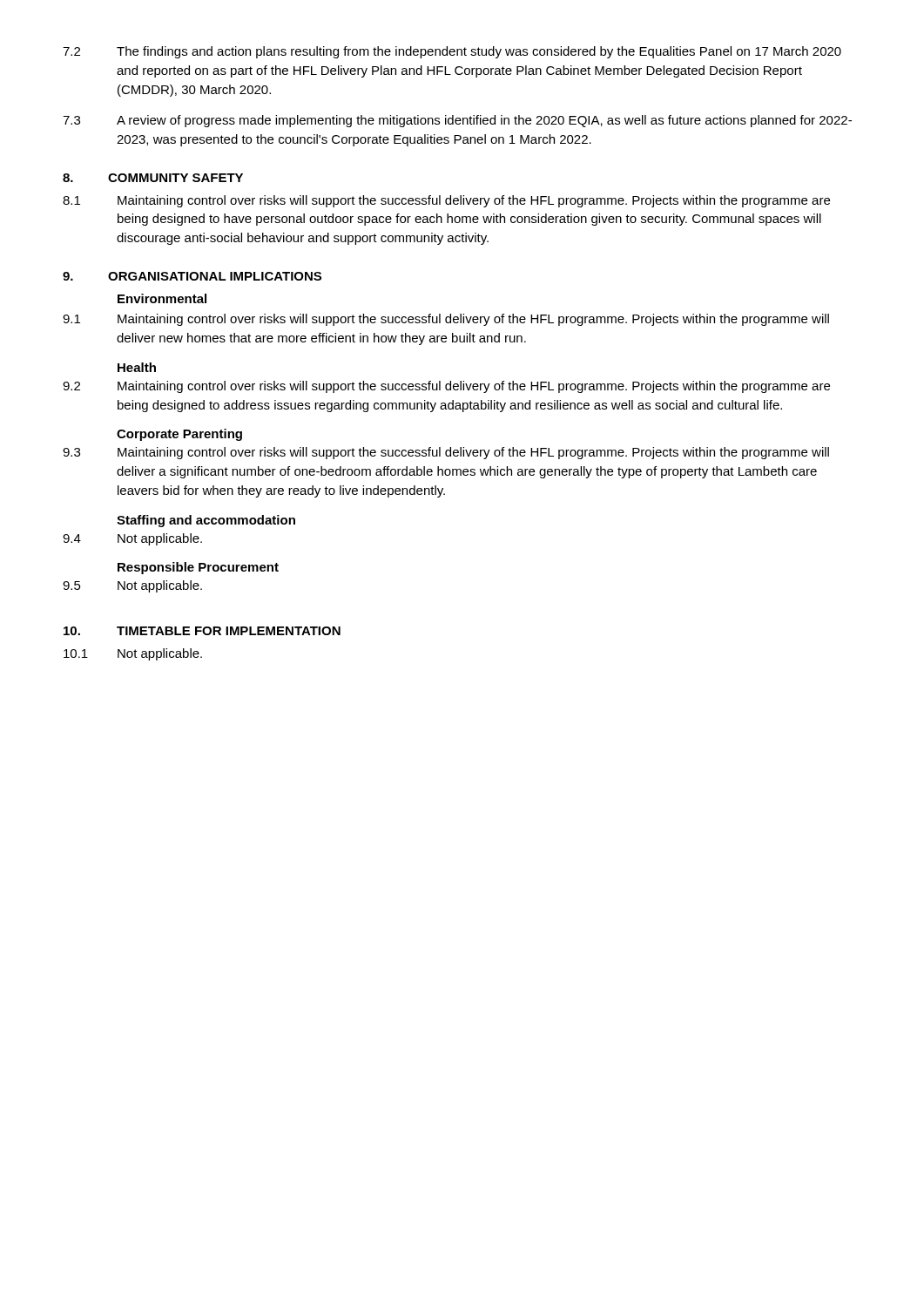Locate the section header that says "9. ORGANISATIONAL IMPLICATIONS"
The height and width of the screenshot is (1307, 924).
click(x=192, y=276)
